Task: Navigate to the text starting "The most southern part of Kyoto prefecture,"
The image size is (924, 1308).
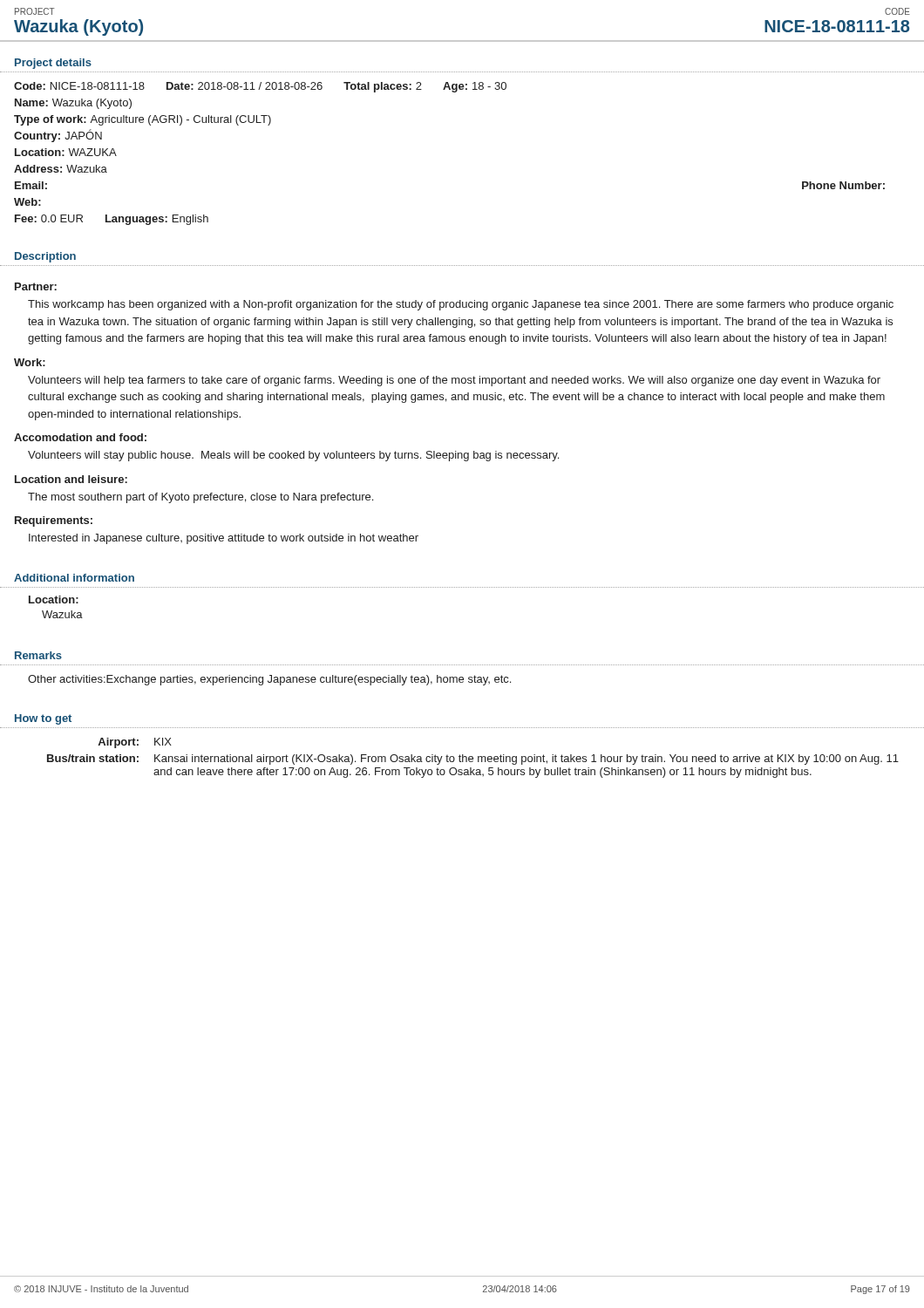Action: [x=201, y=496]
